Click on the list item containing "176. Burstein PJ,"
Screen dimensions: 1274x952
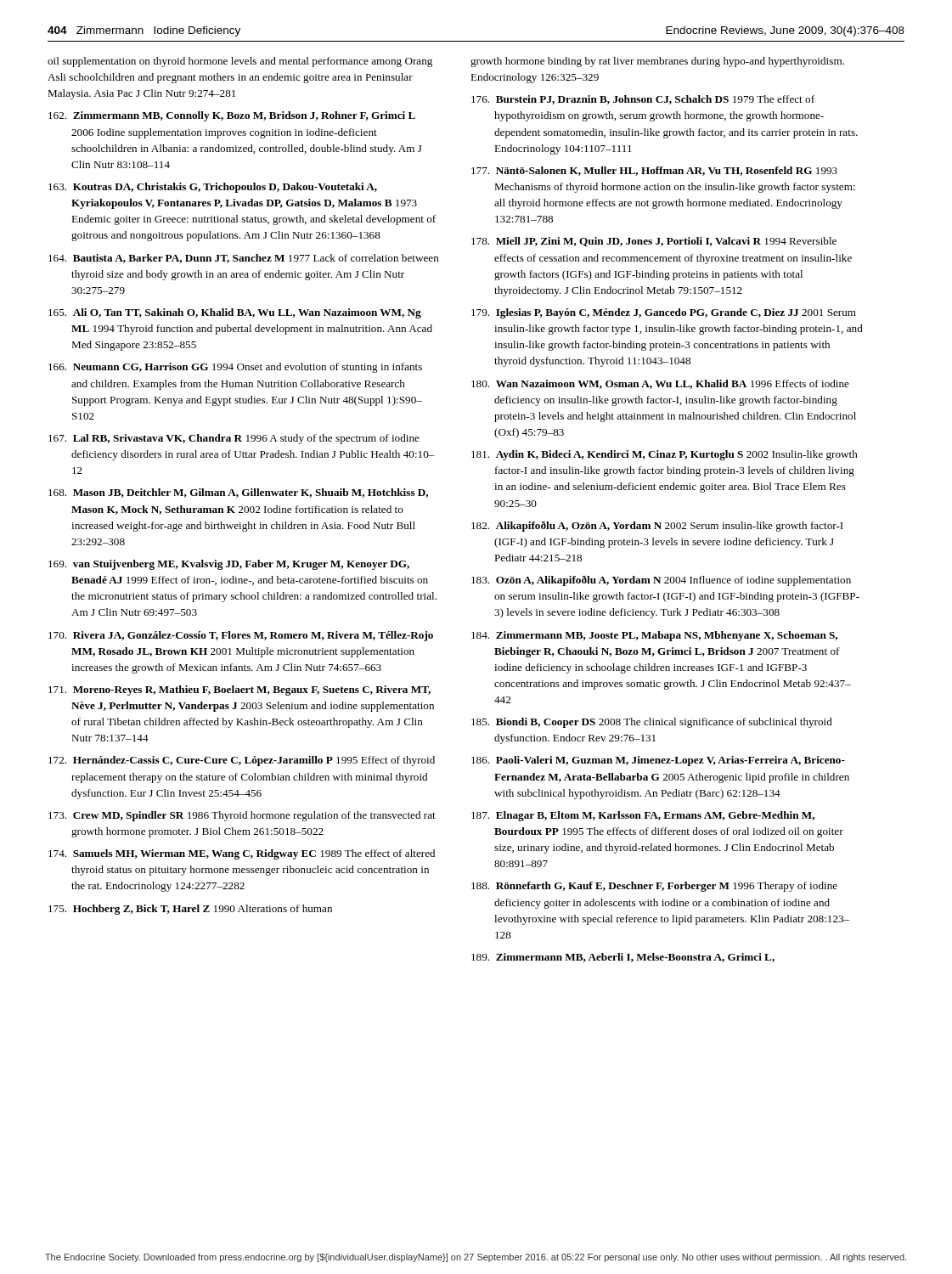664,124
